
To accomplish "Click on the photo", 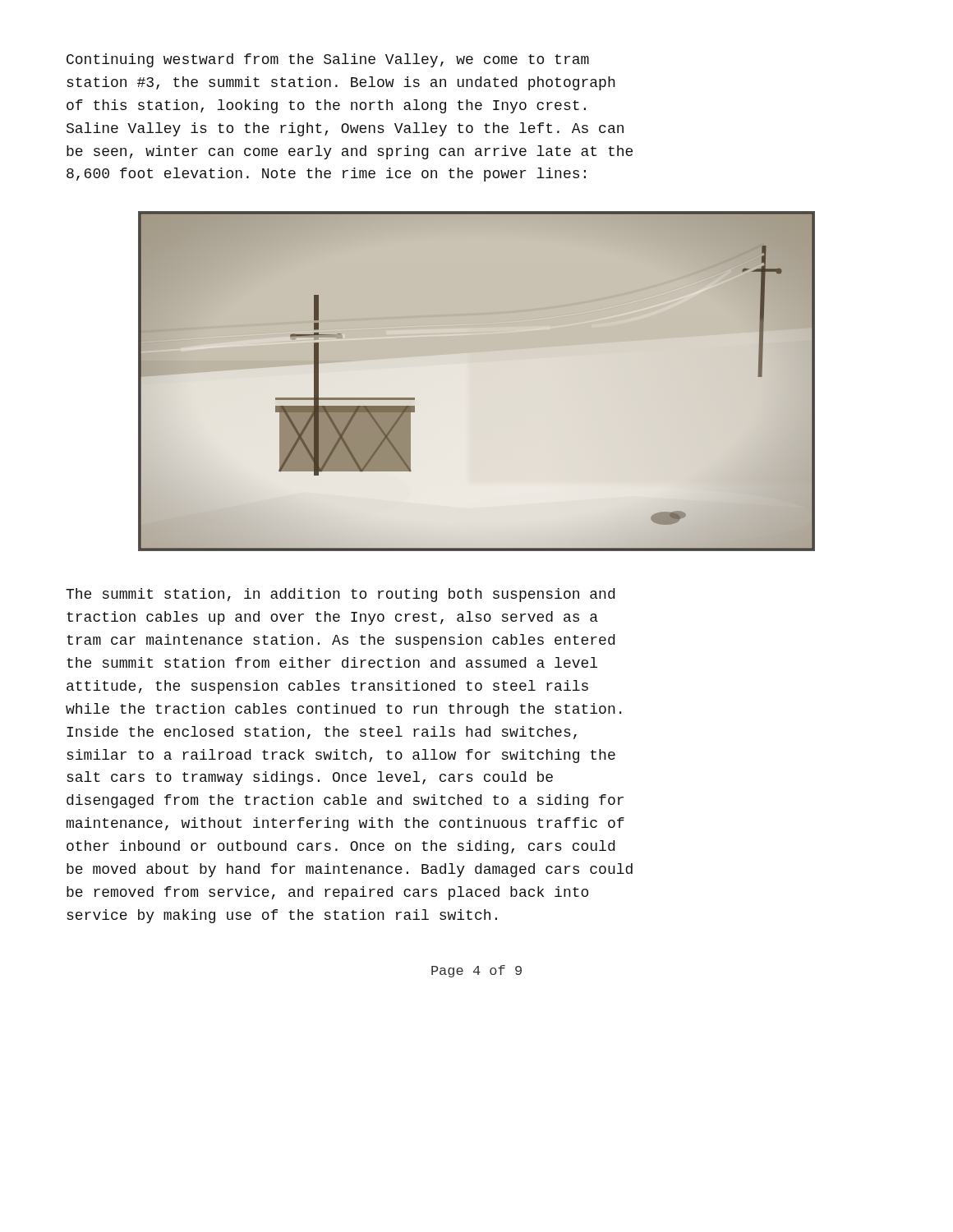I will (x=476, y=381).
